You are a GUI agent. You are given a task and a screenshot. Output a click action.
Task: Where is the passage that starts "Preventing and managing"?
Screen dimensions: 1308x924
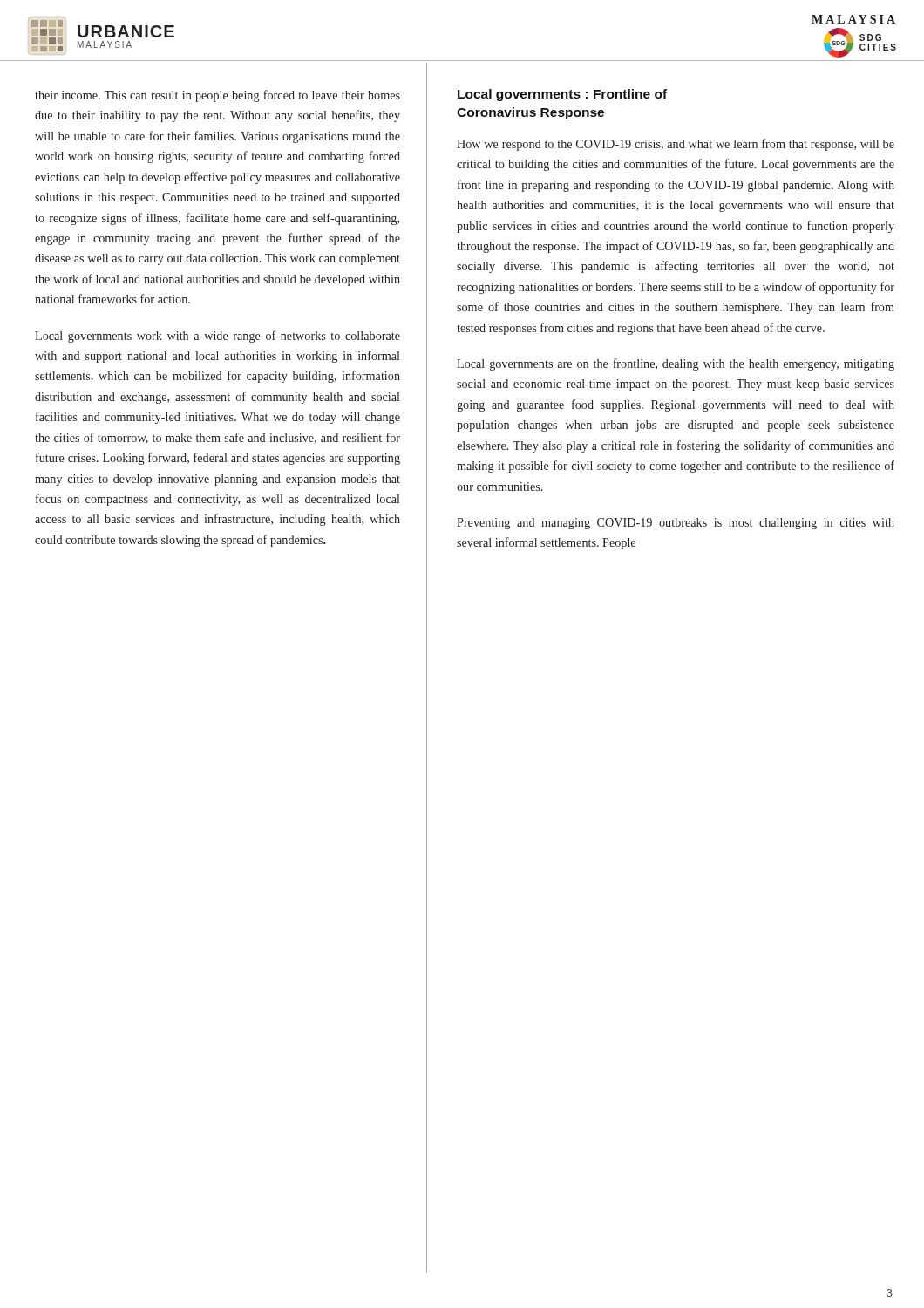coord(676,533)
